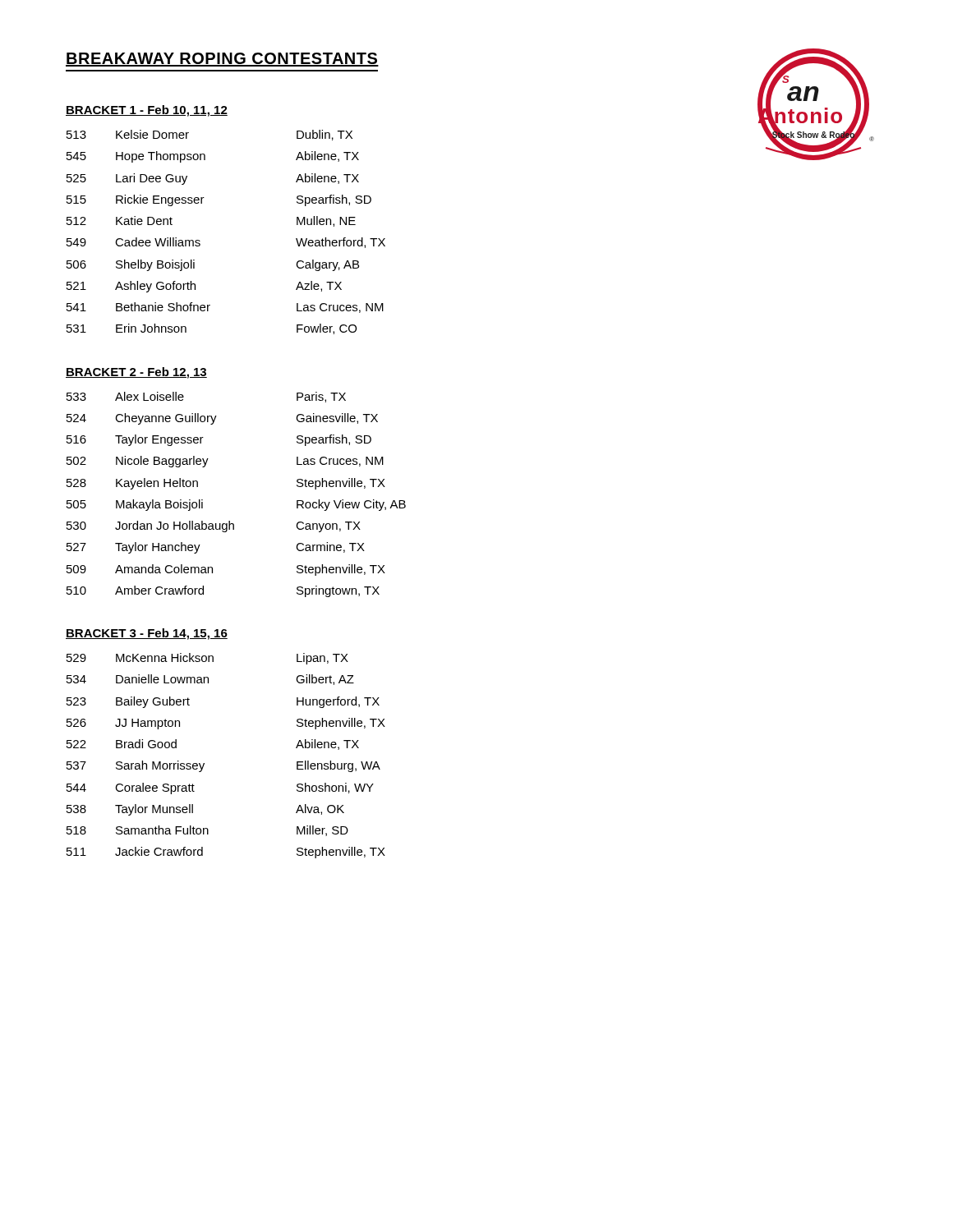Locate the block starting "BRACKET 3 -"

click(x=147, y=633)
